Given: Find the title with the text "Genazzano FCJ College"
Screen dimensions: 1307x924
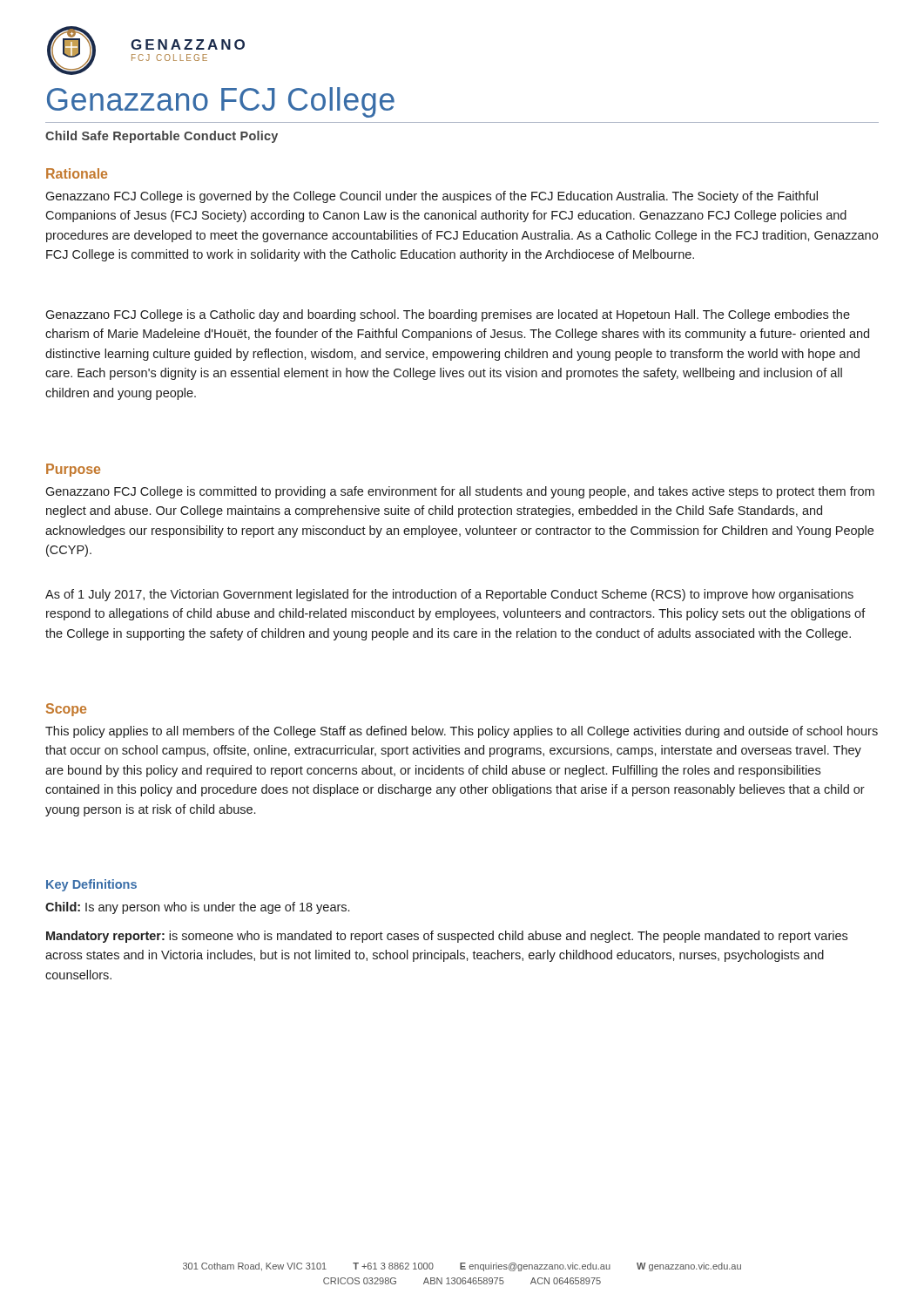Looking at the screenshot, I should [221, 100].
